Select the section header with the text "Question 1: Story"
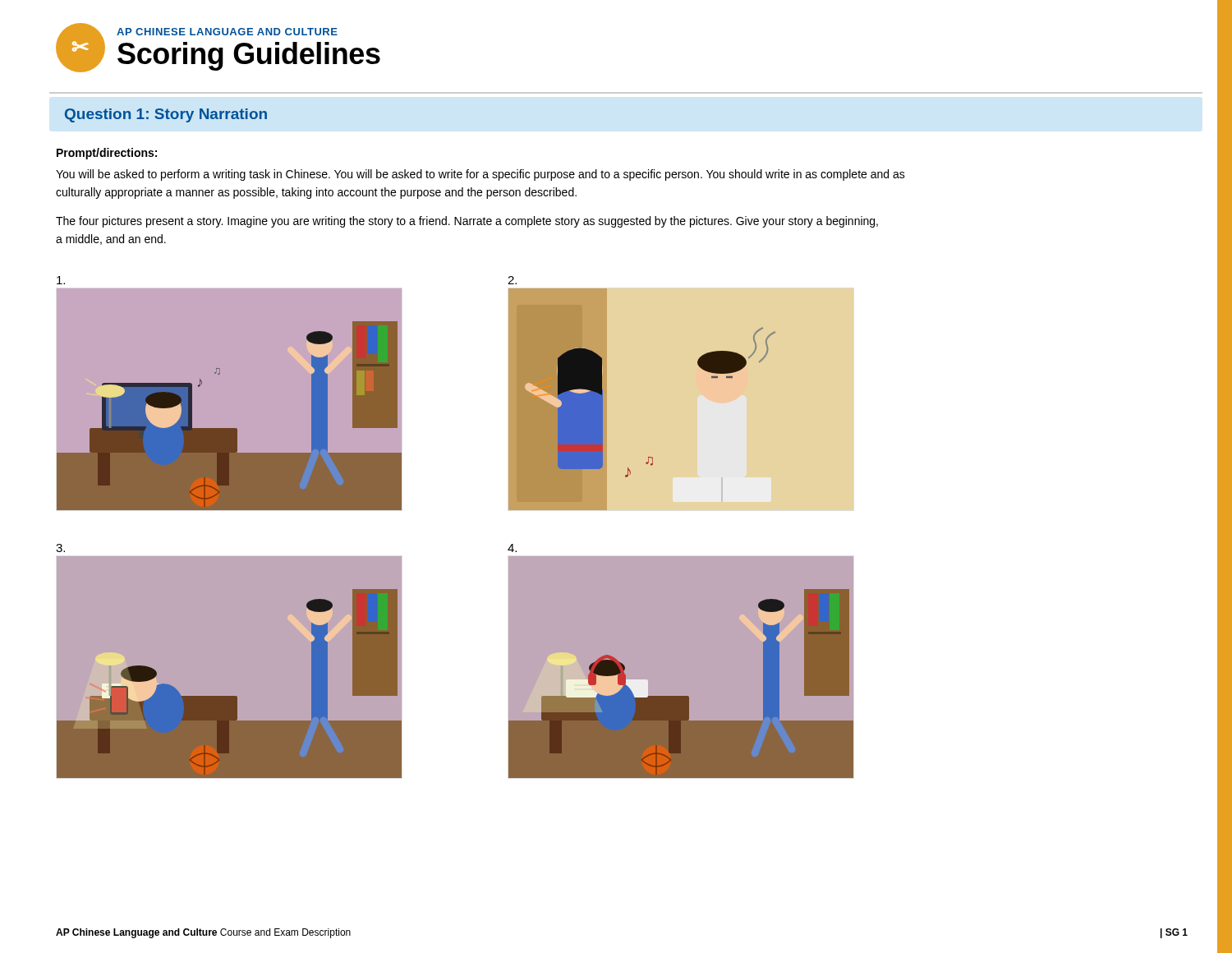1232x953 pixels. tap(166, 114)
